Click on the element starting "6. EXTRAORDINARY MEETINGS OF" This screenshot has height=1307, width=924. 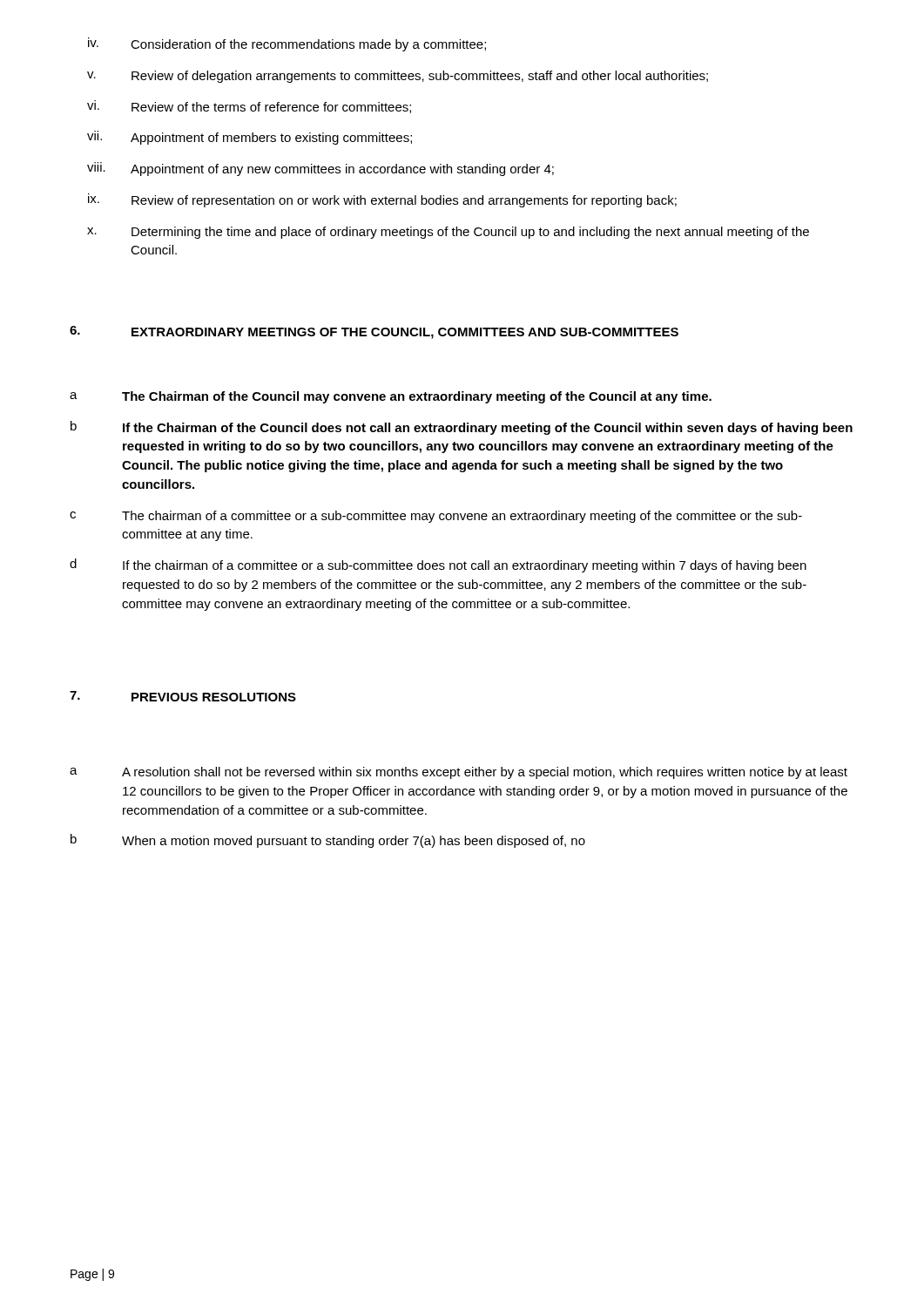click(x=462, y=332)
